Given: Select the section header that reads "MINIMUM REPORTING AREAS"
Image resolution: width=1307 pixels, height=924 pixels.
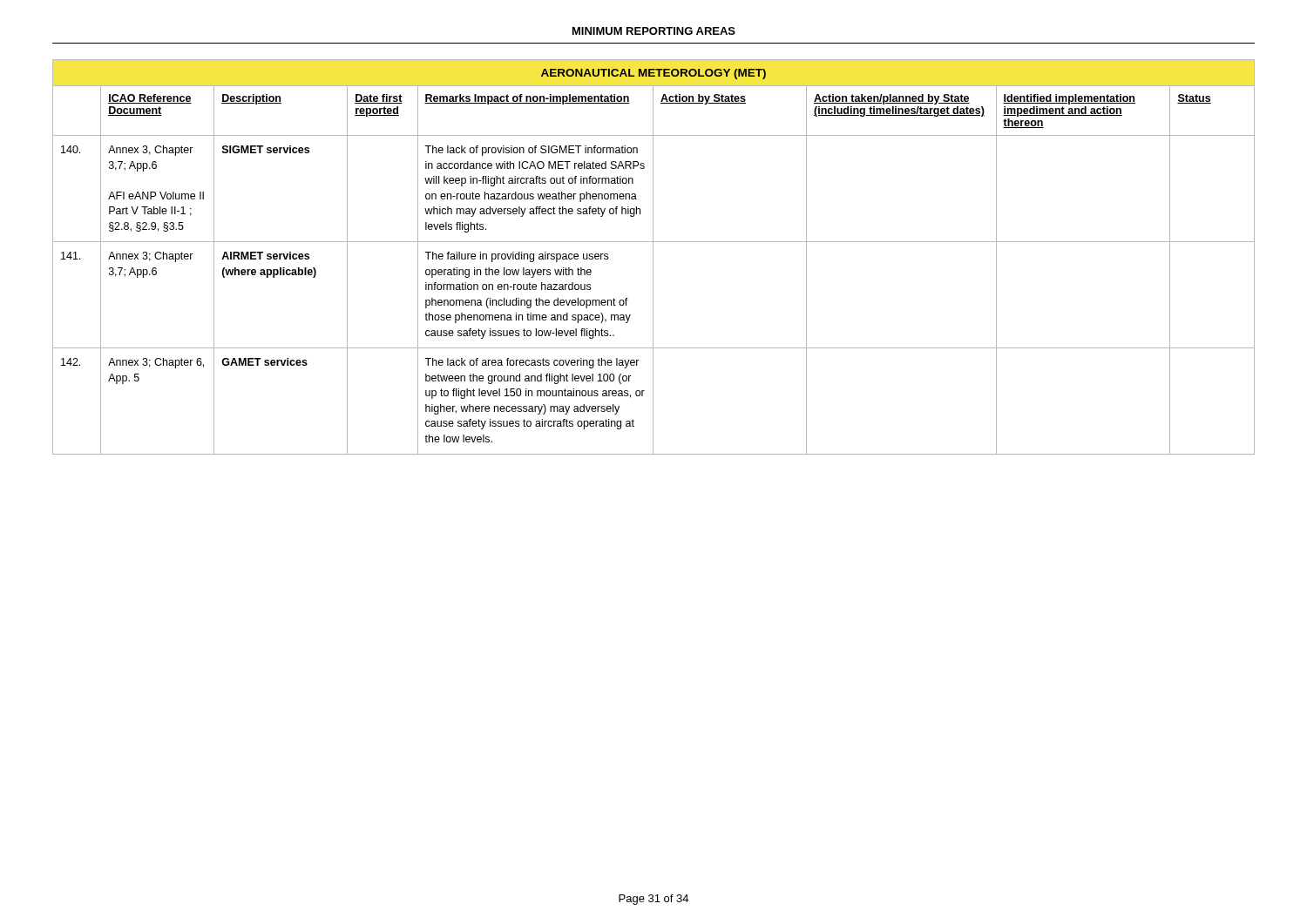Looking at the screenshot, I should click(654, 31).
